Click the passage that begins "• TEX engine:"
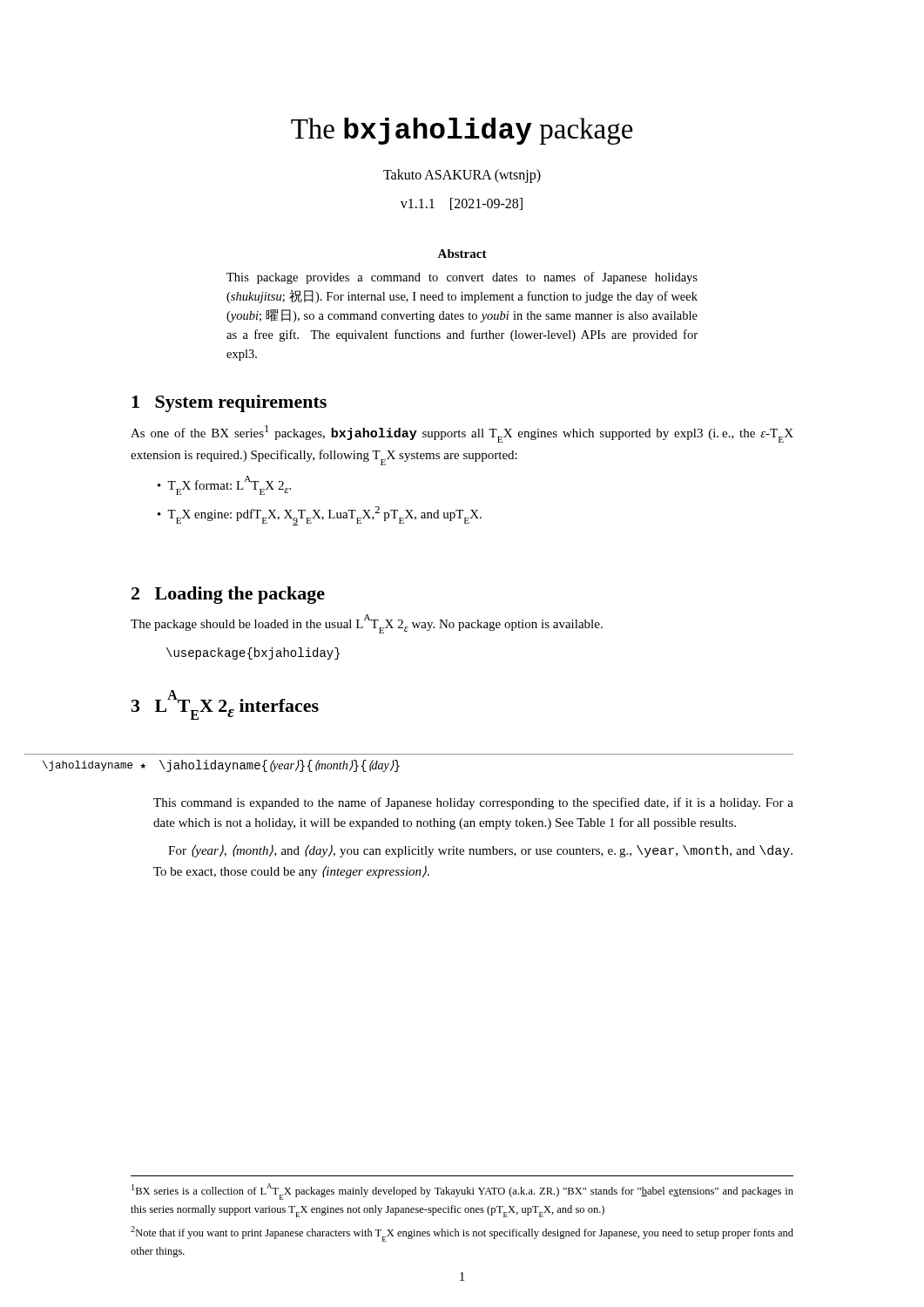The height and width of the screenshot is (1307, 924). click(320, 514)
